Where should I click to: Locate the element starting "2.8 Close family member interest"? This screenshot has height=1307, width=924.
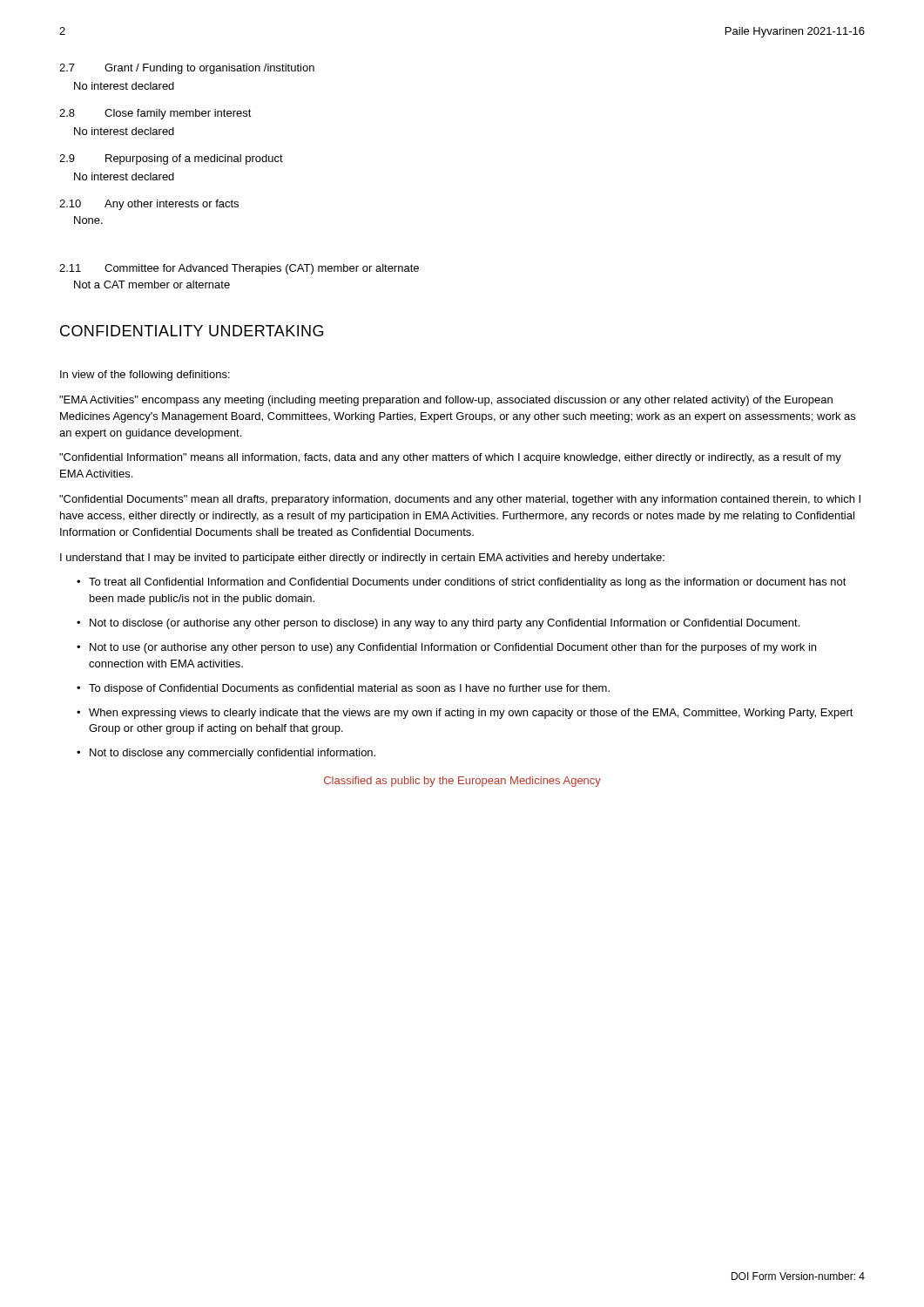[155, 113]
